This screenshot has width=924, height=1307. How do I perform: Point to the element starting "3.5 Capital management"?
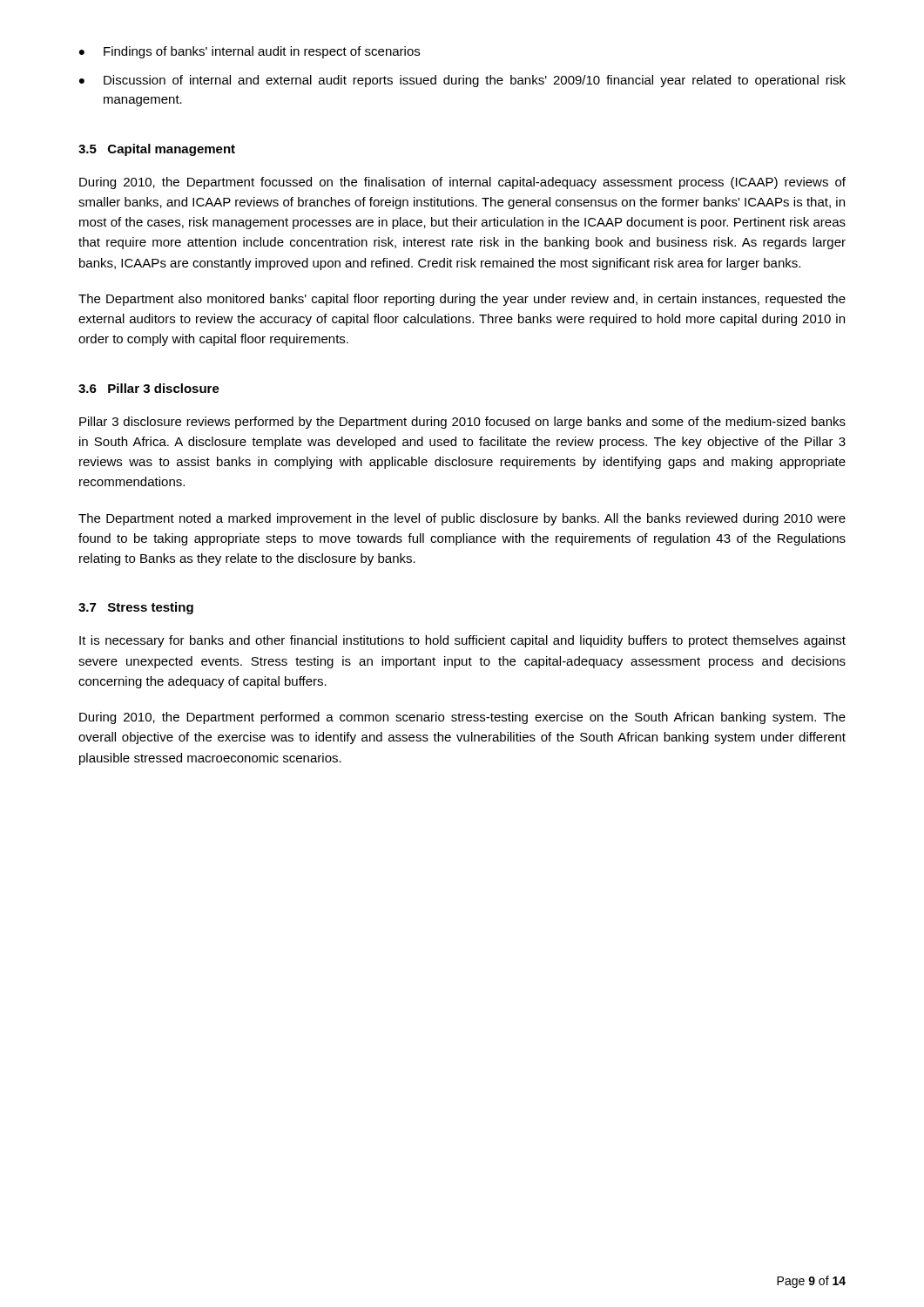(157, 148)
